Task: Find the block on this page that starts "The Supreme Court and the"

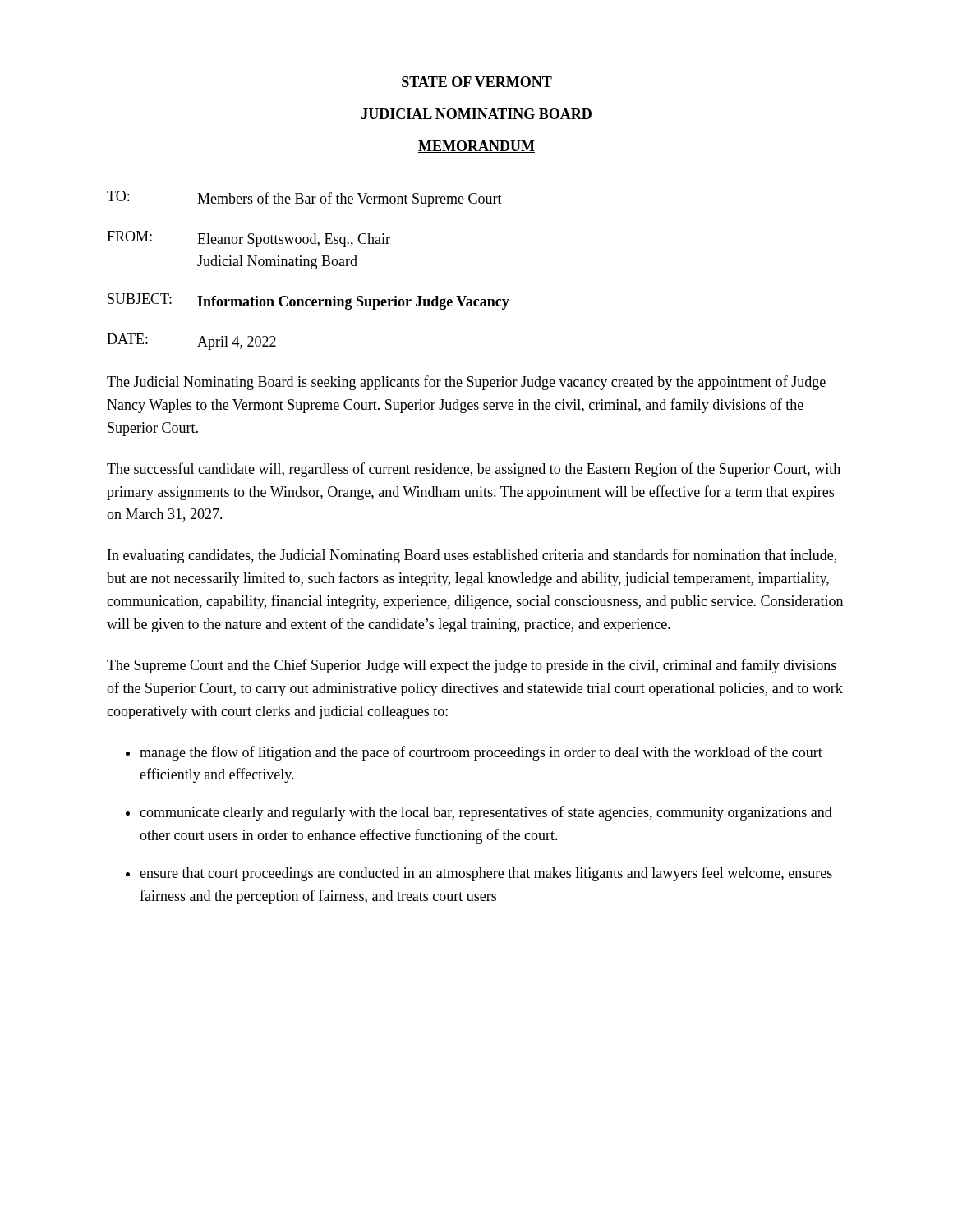Action: coord(475,688)
